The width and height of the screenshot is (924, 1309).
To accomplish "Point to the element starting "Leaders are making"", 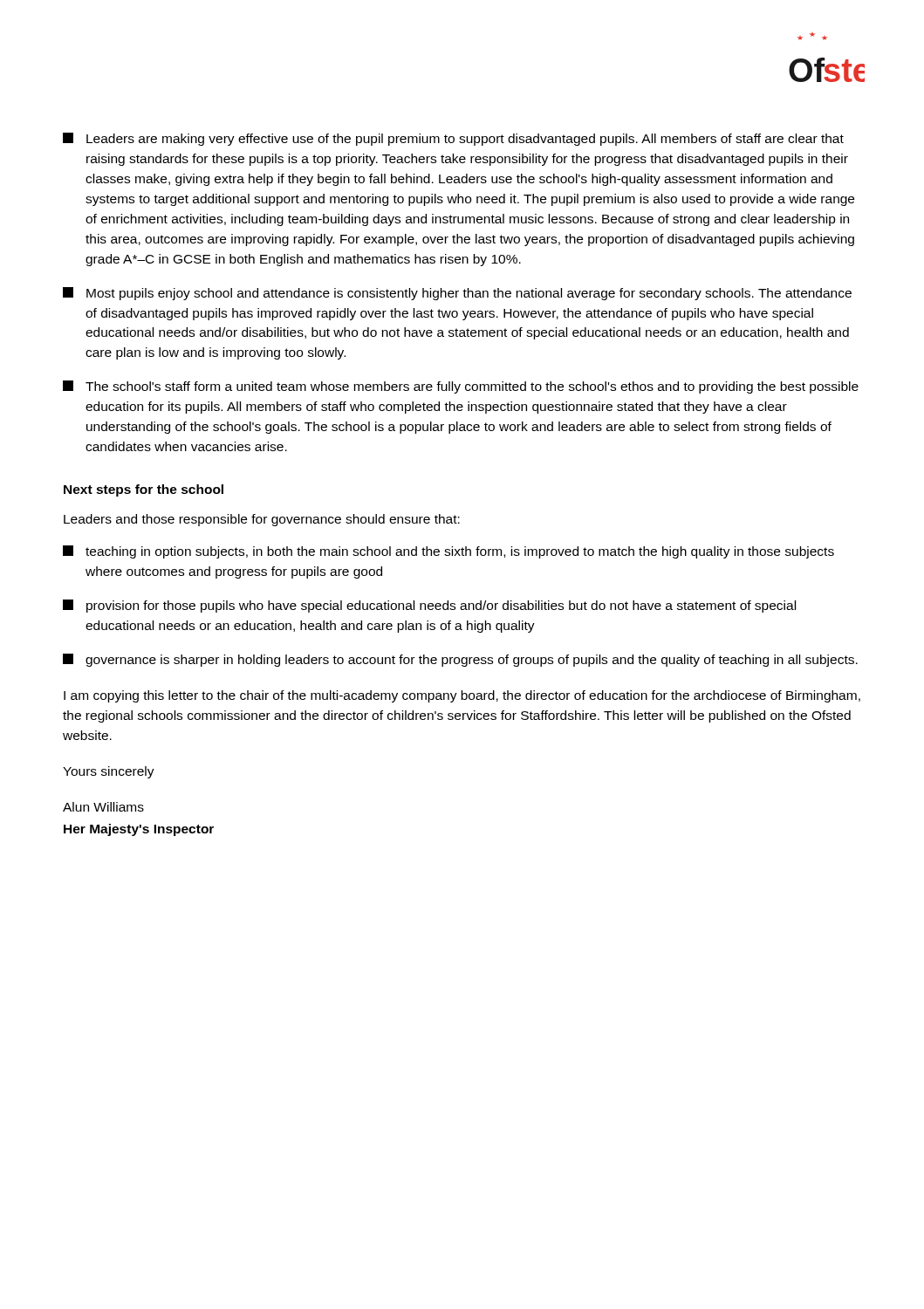I will coord(462,199).
